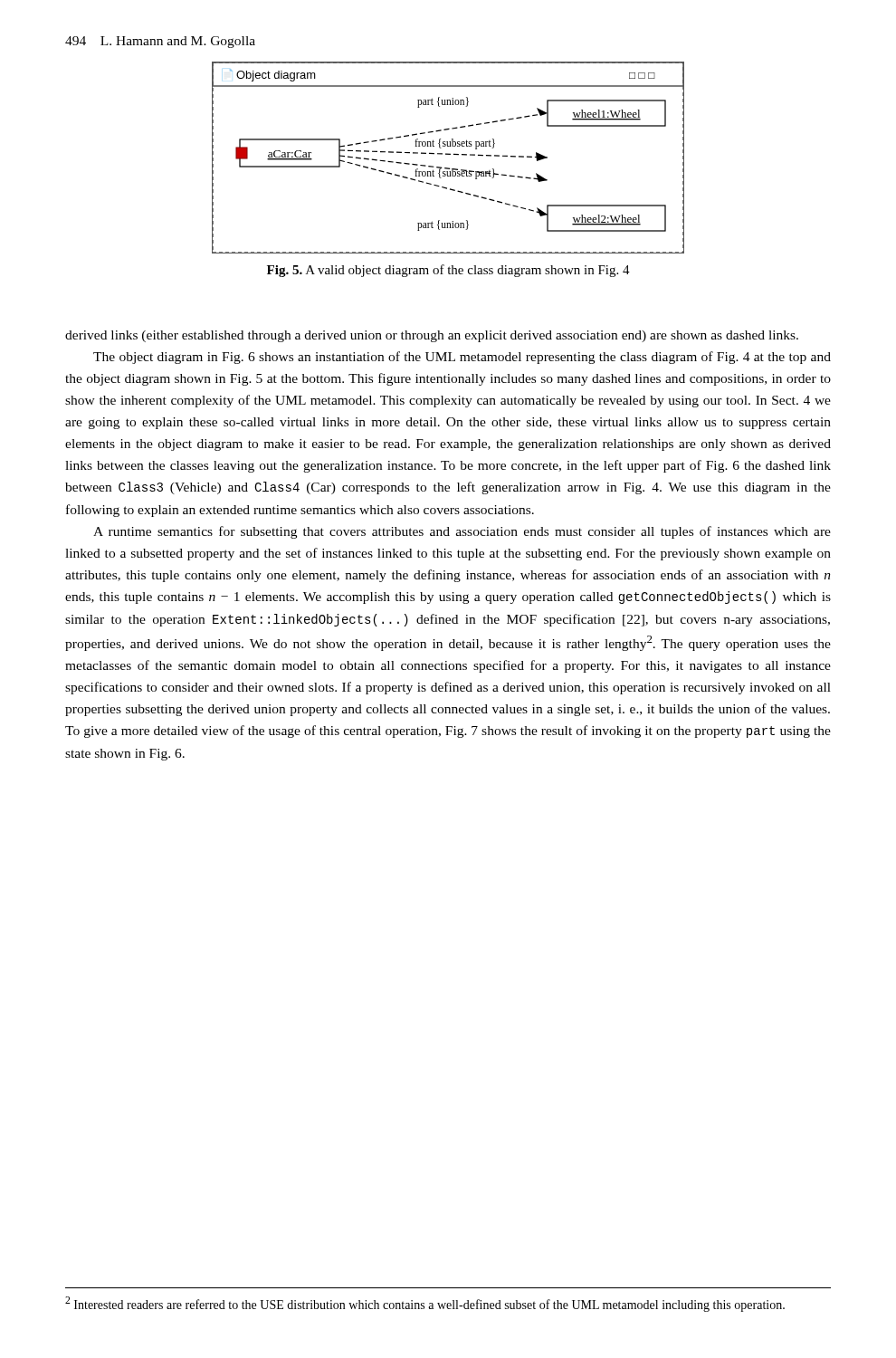Find the engineering diagram

coord(448,170)
